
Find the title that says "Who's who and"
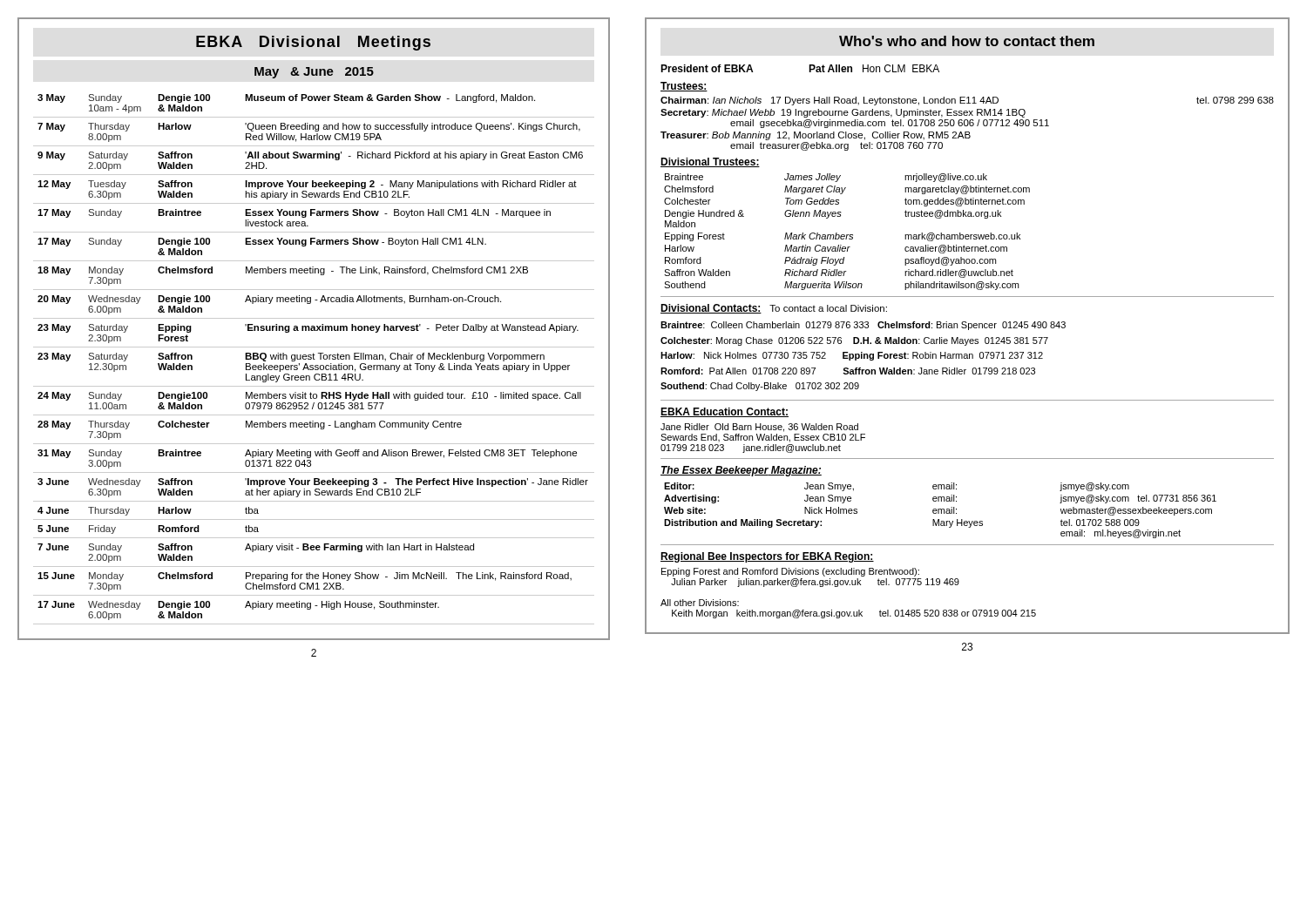pyautogui.click(x=967, y=41)
